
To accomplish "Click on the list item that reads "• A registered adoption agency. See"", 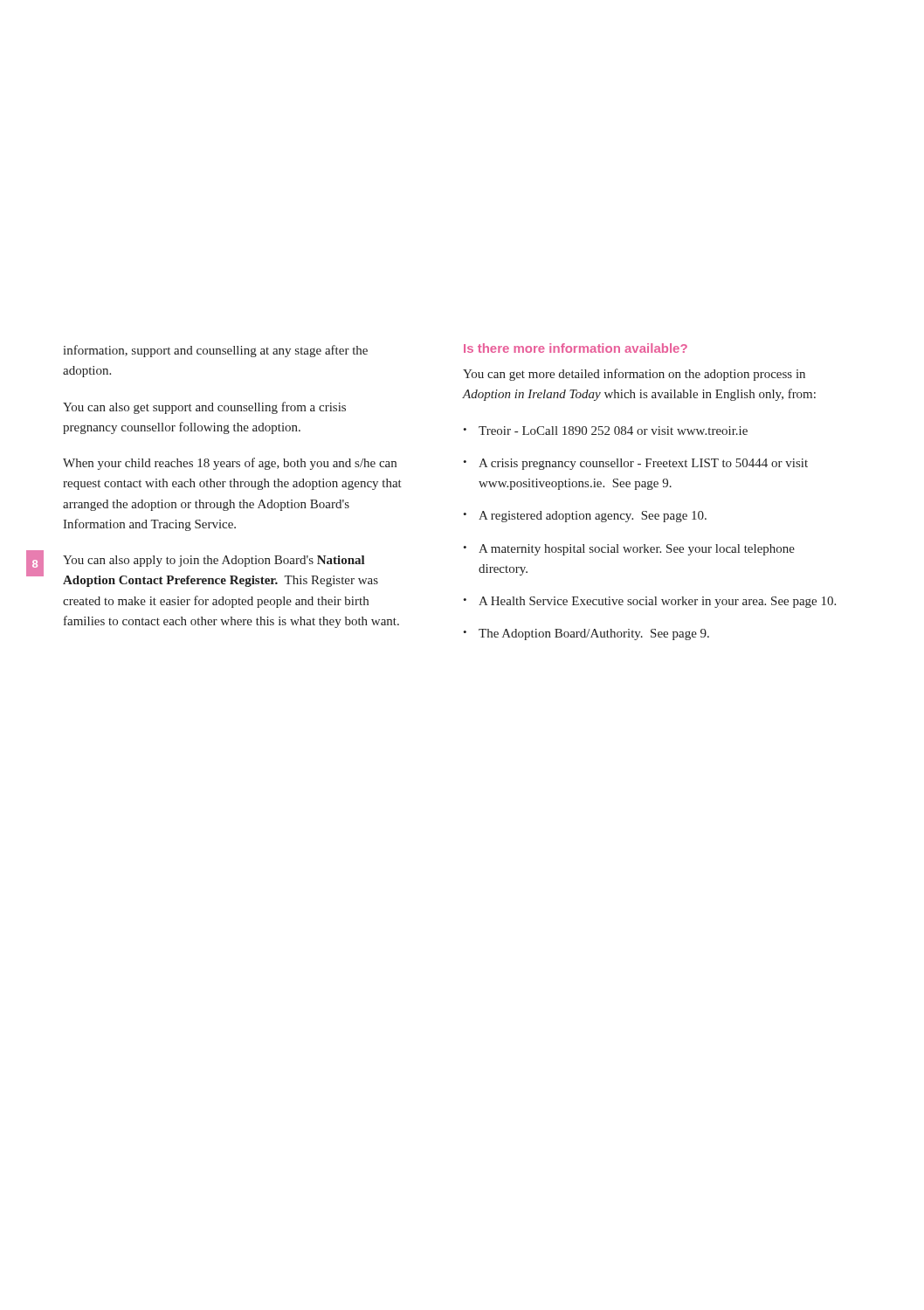I will (x=585, y=516).
